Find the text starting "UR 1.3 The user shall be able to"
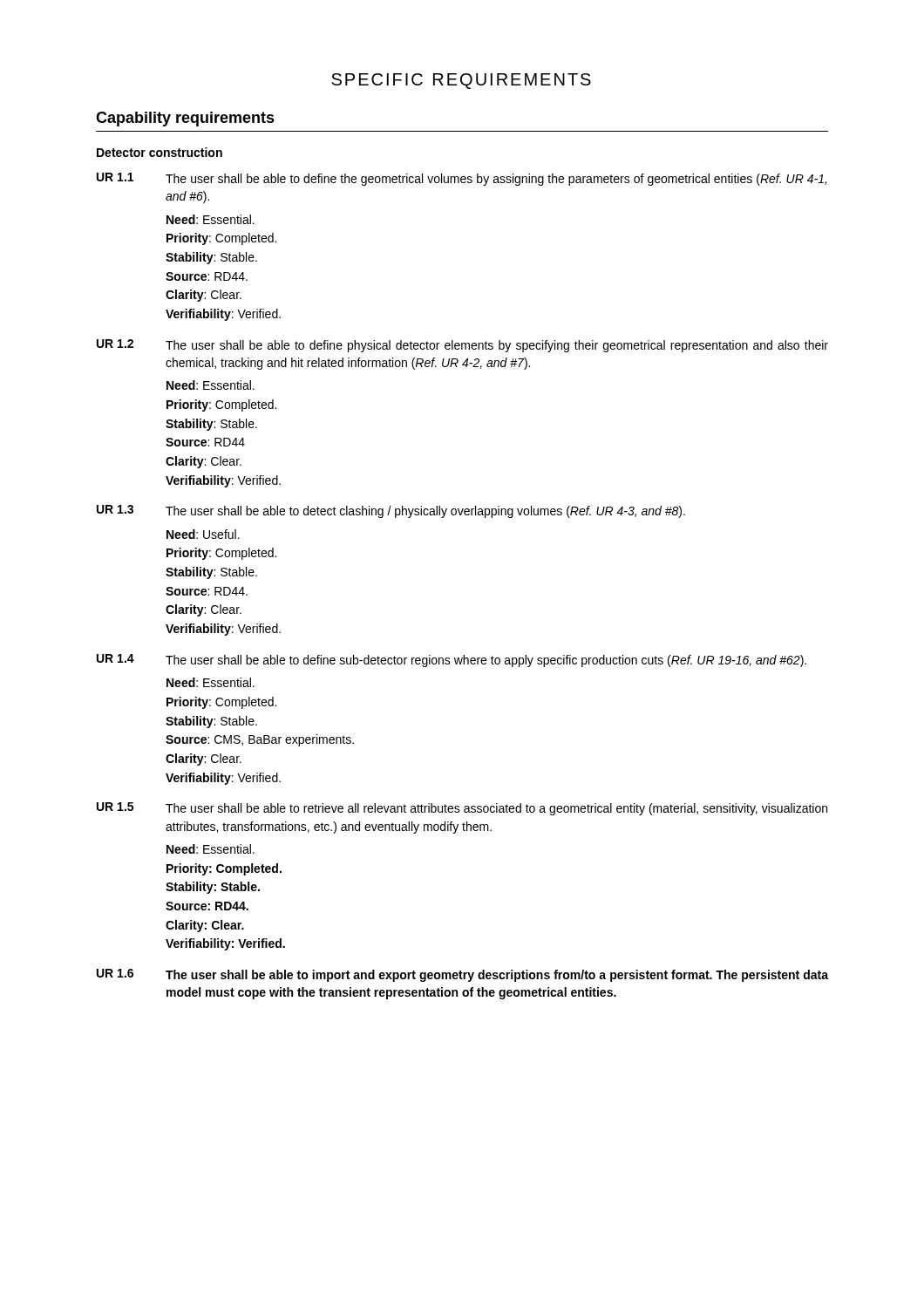Image resolution: width=924 pixels, height=1308 pixels. click(x=391, y=511)
